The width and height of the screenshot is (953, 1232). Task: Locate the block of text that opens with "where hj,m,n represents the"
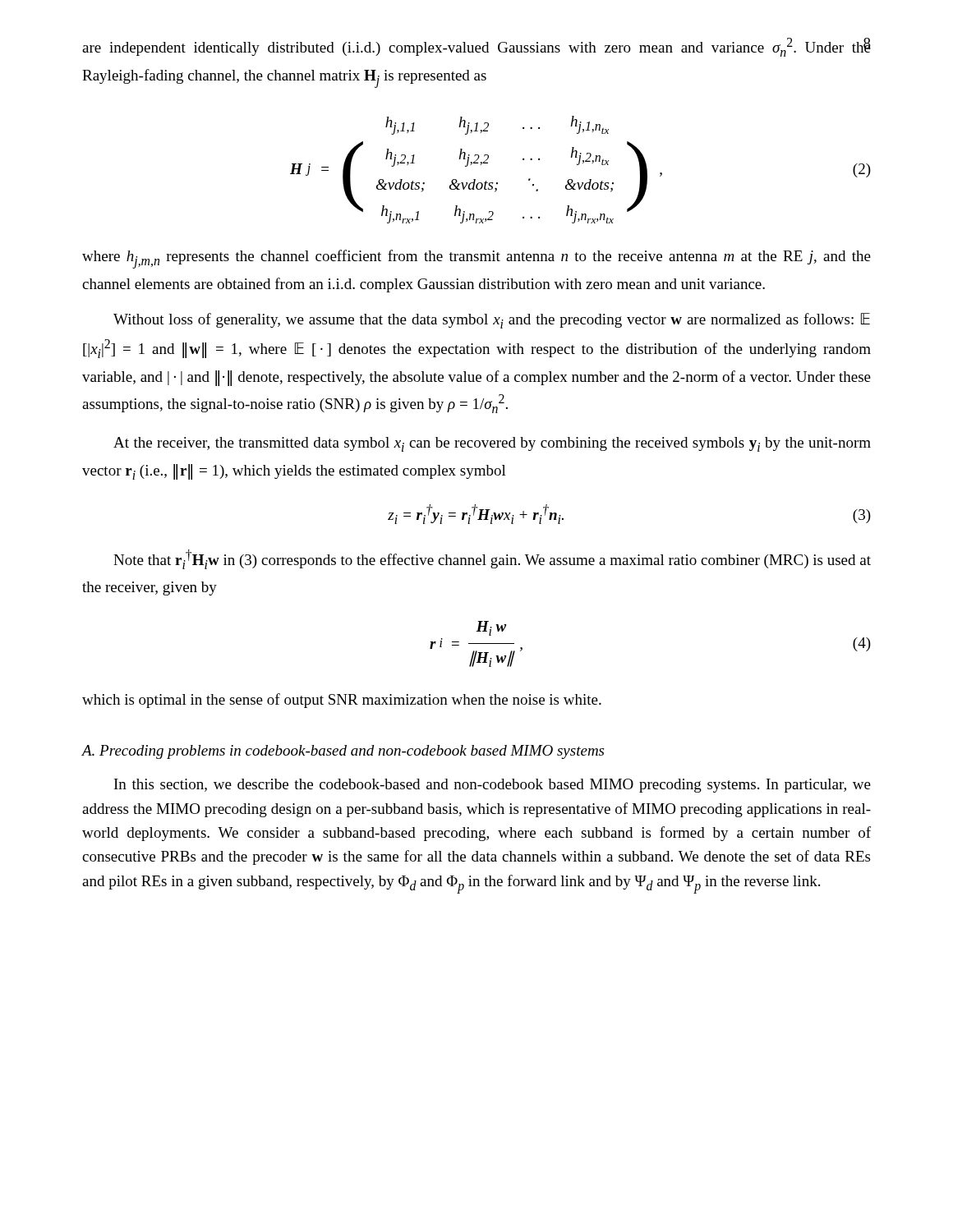pos(476,270)
